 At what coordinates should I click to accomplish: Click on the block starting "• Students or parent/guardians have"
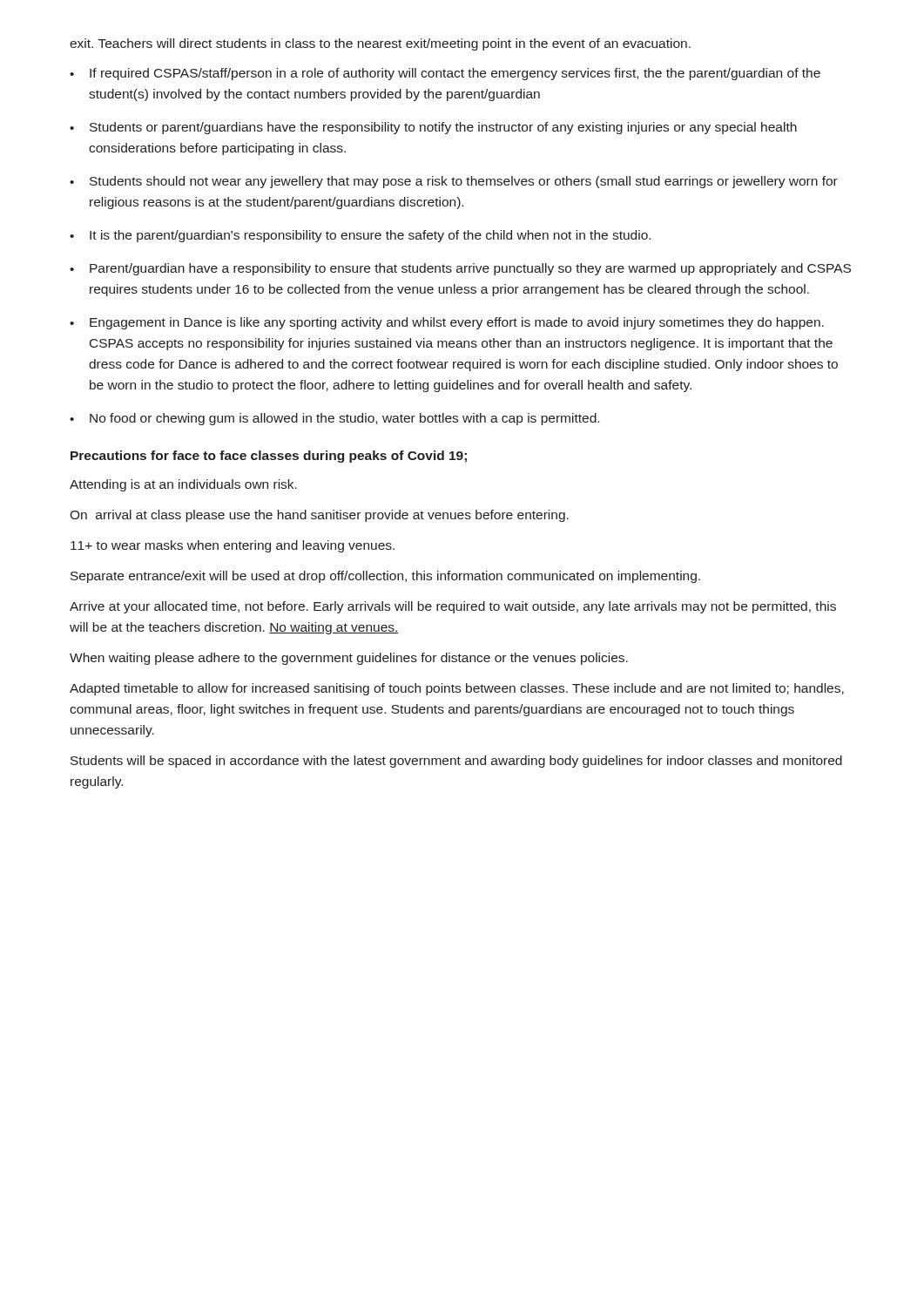462,138
